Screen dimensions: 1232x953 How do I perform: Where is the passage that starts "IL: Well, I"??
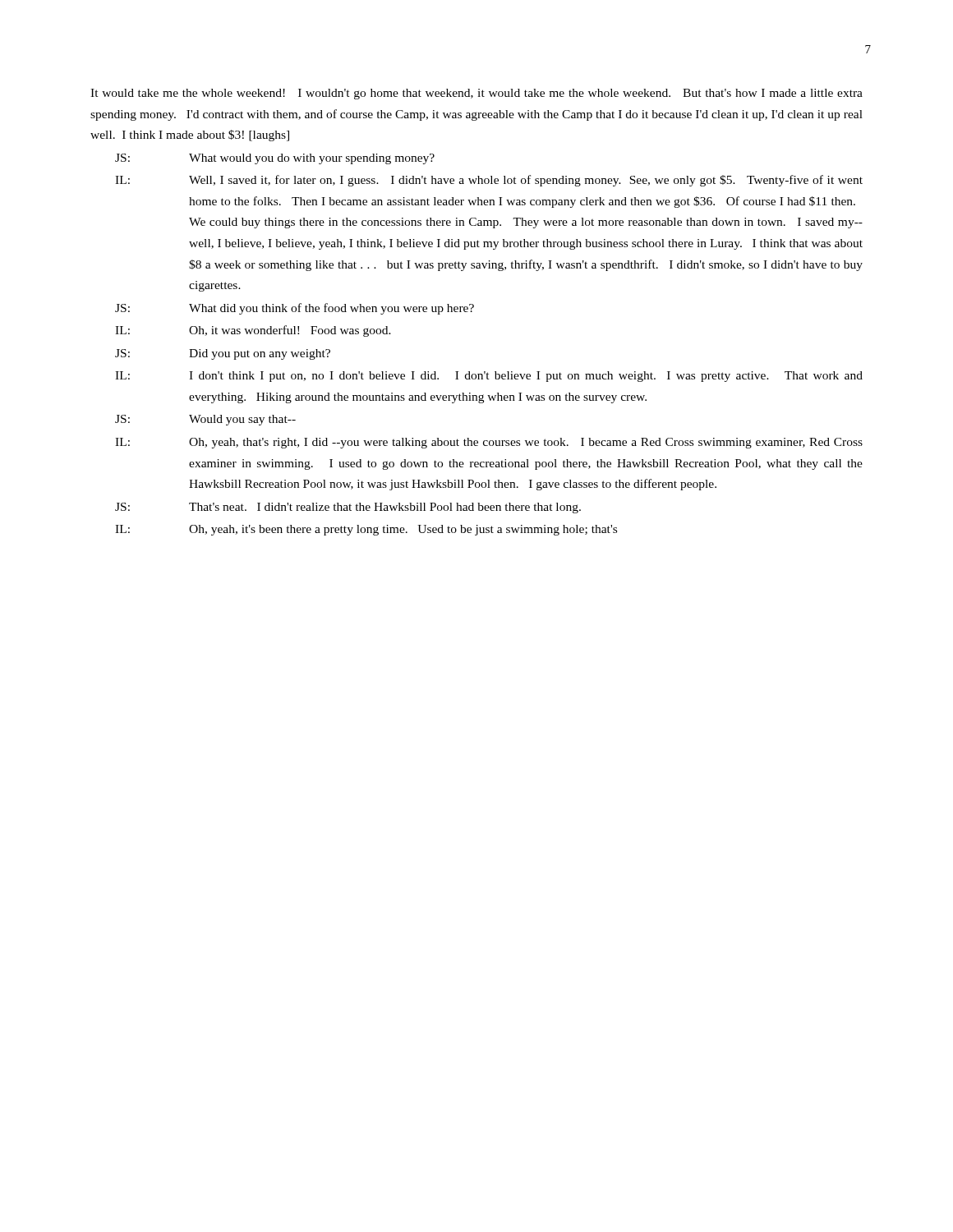[476, 232]
